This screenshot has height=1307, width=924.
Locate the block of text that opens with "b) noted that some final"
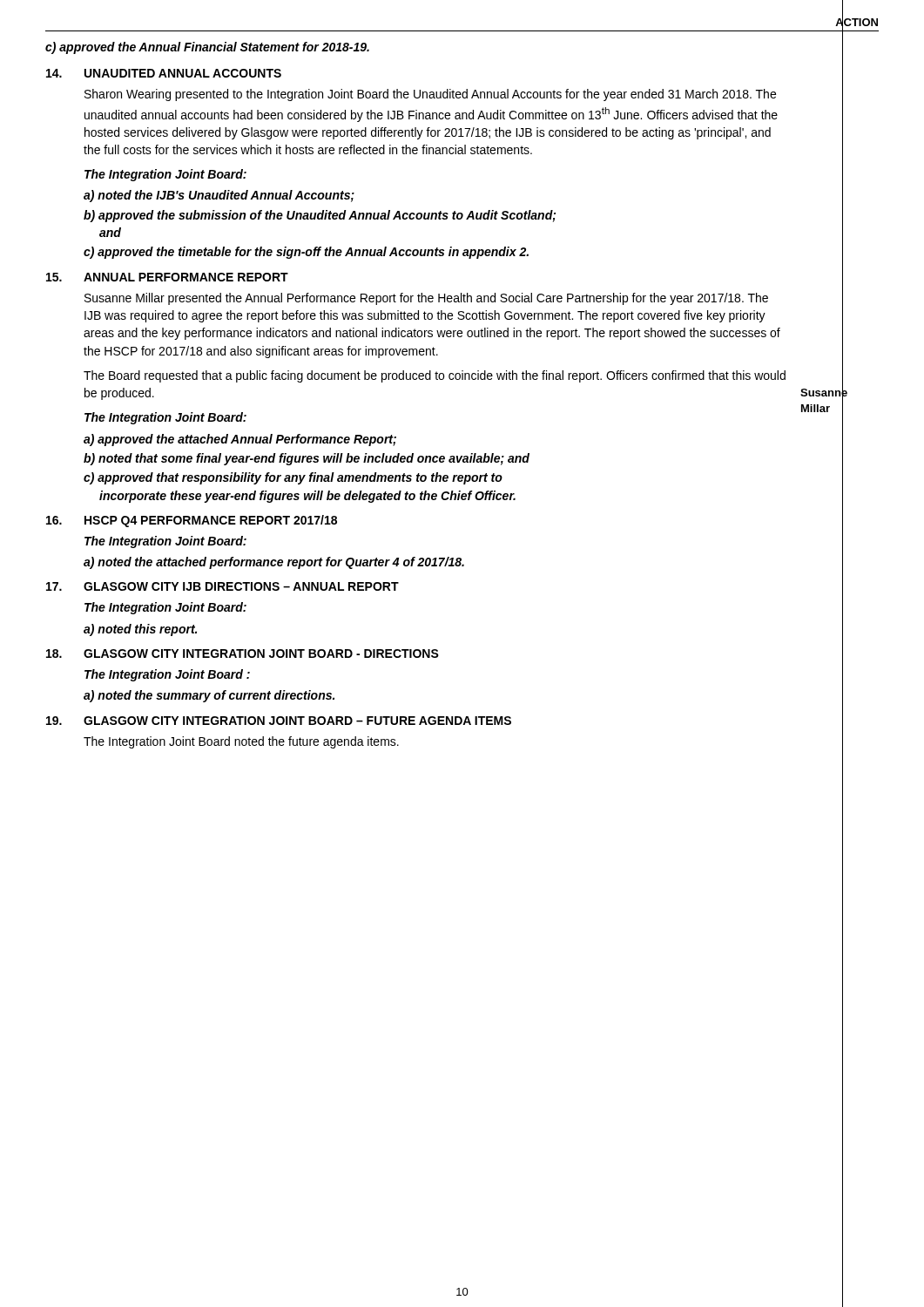point(306,458)
